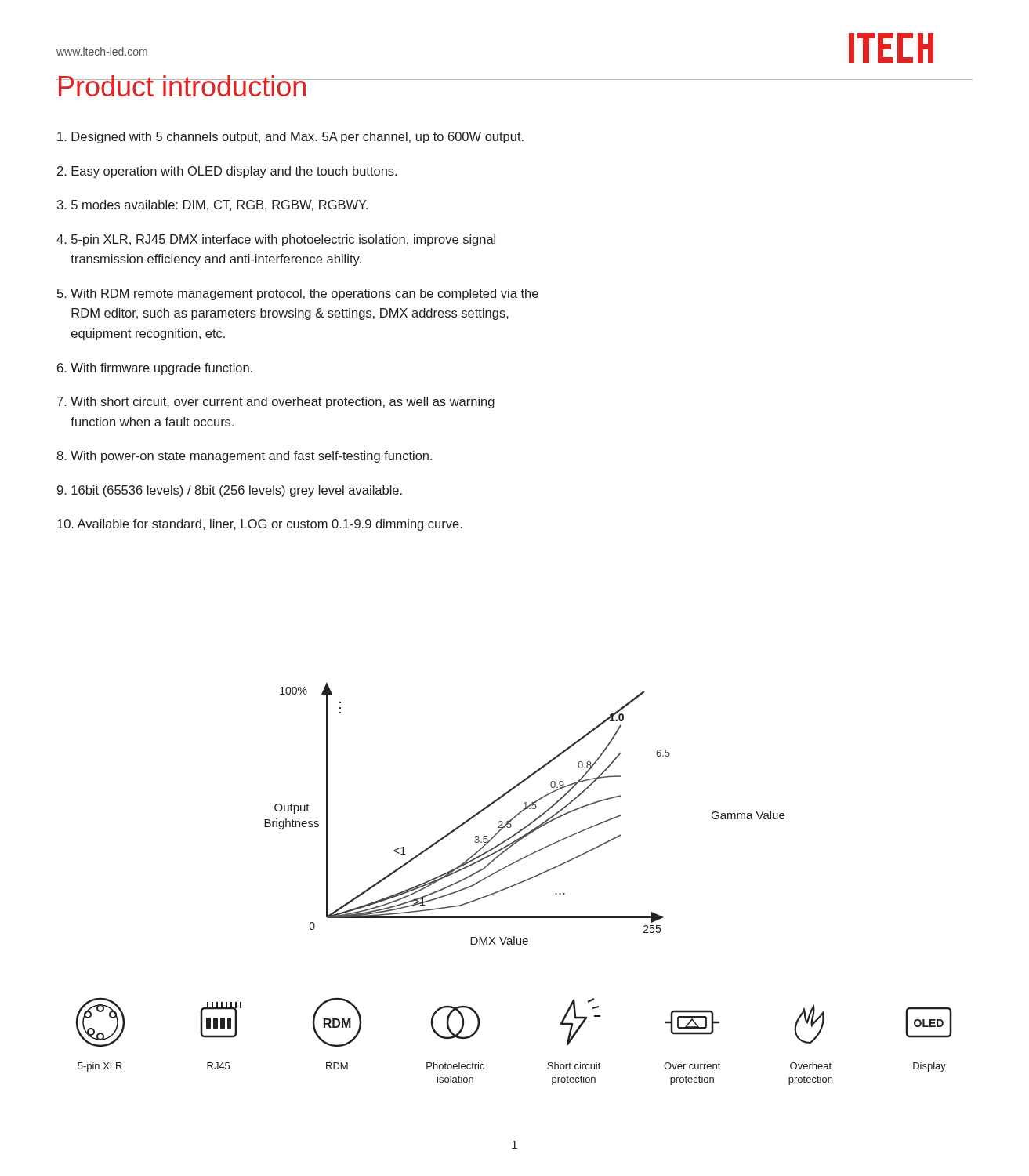This screenshot has height=1176, width=1029.
Task: Point to the block beginning "3. 5 modes available: DIM, CT, RGB, RGBW,"
Action: click(213, 205)
